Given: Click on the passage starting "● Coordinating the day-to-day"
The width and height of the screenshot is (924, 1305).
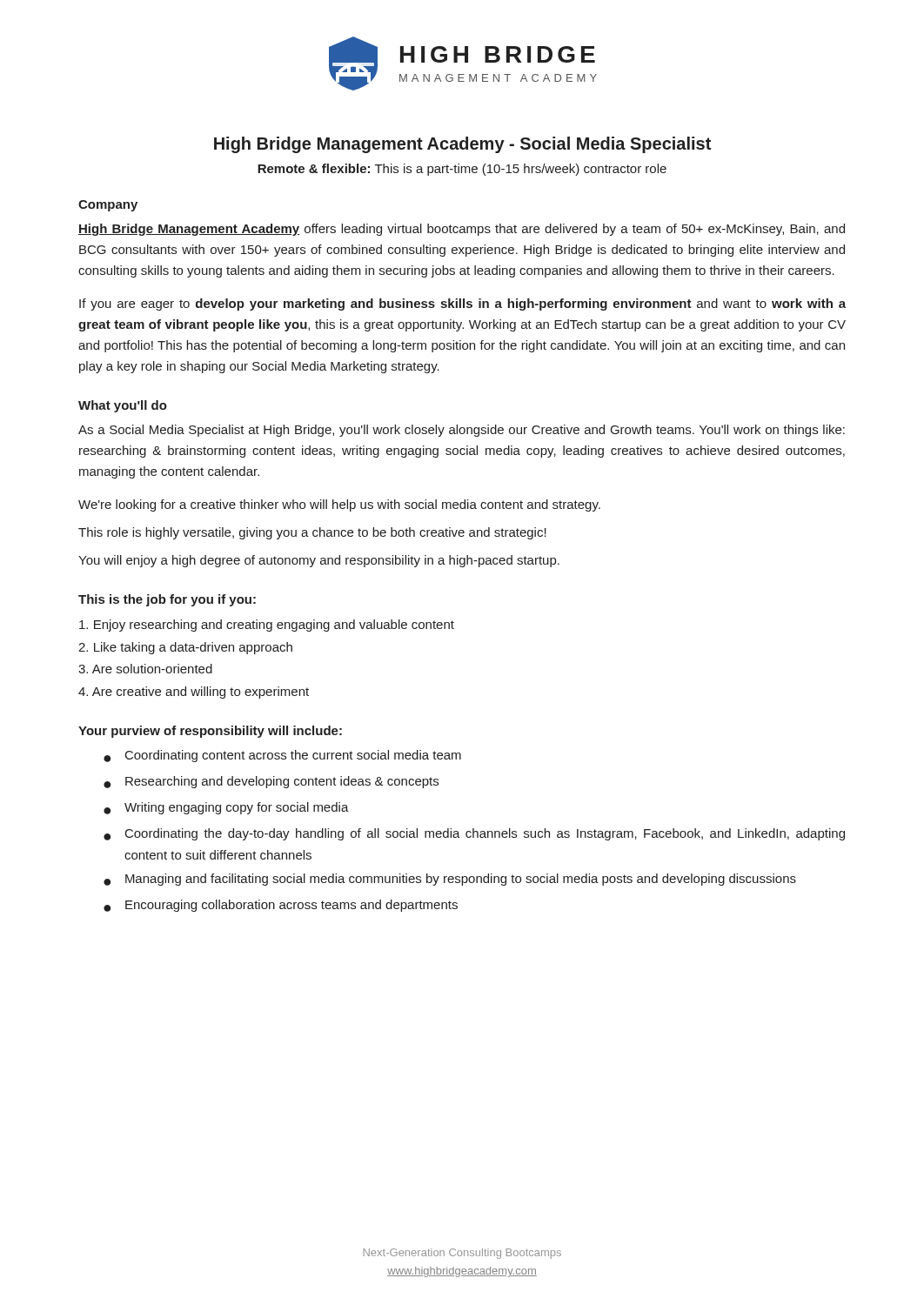Looking at the screenshot, I should 474,845.
